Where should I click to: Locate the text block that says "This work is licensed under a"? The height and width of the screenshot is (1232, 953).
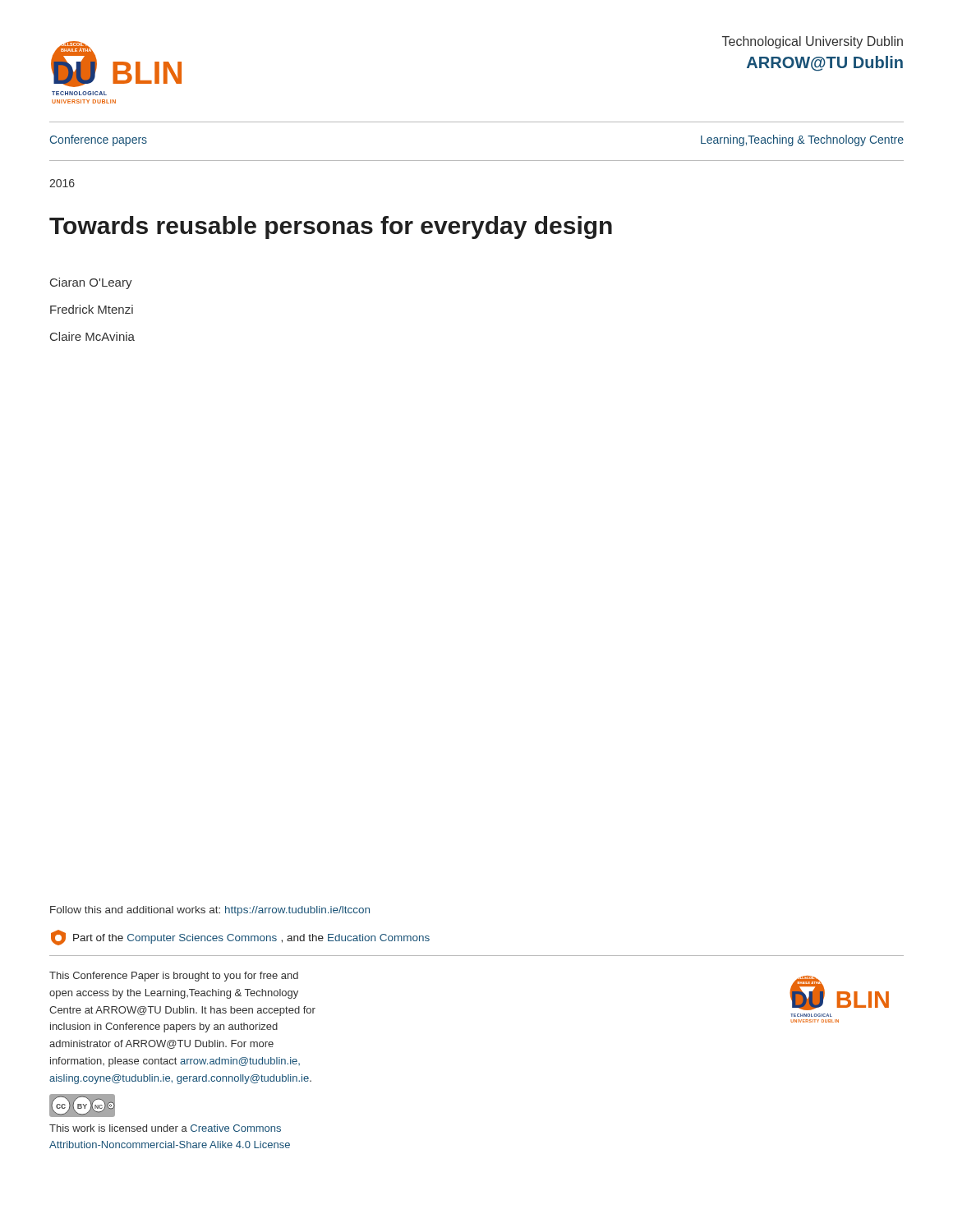(x=170, y=1136)
